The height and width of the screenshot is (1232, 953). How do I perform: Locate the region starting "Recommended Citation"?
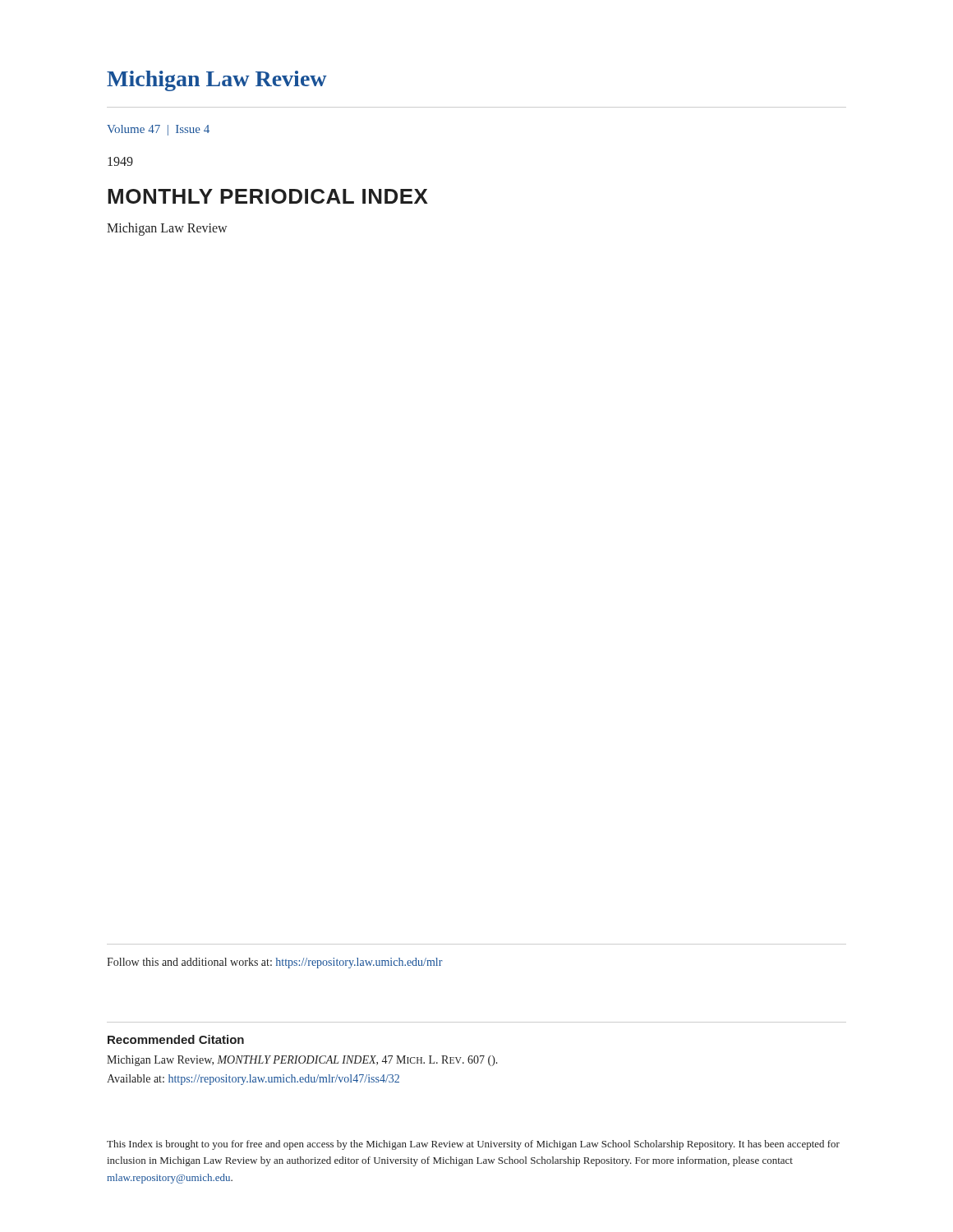(x=176, y=1040)
